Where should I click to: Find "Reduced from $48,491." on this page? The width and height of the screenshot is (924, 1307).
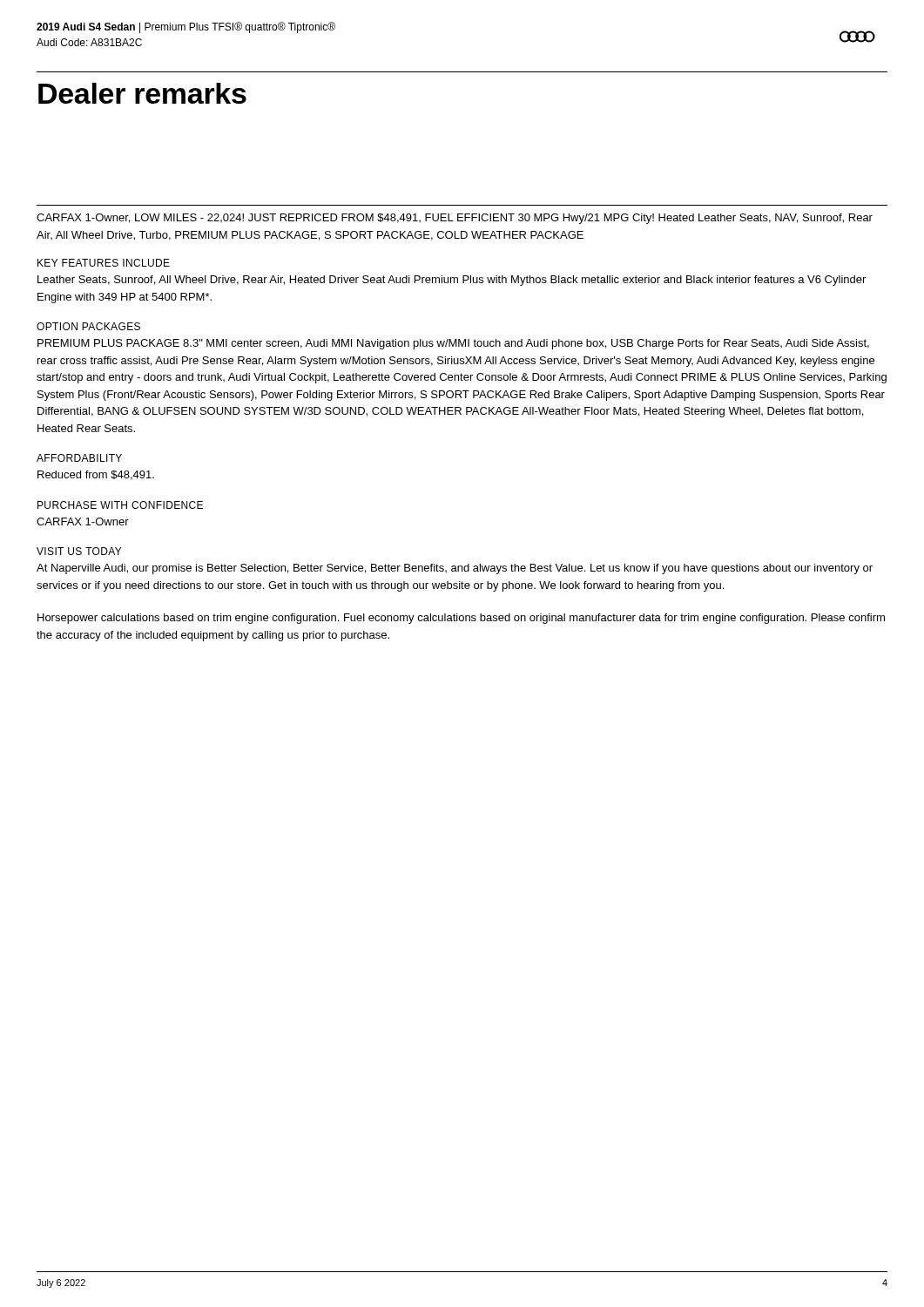click(96, 474)
